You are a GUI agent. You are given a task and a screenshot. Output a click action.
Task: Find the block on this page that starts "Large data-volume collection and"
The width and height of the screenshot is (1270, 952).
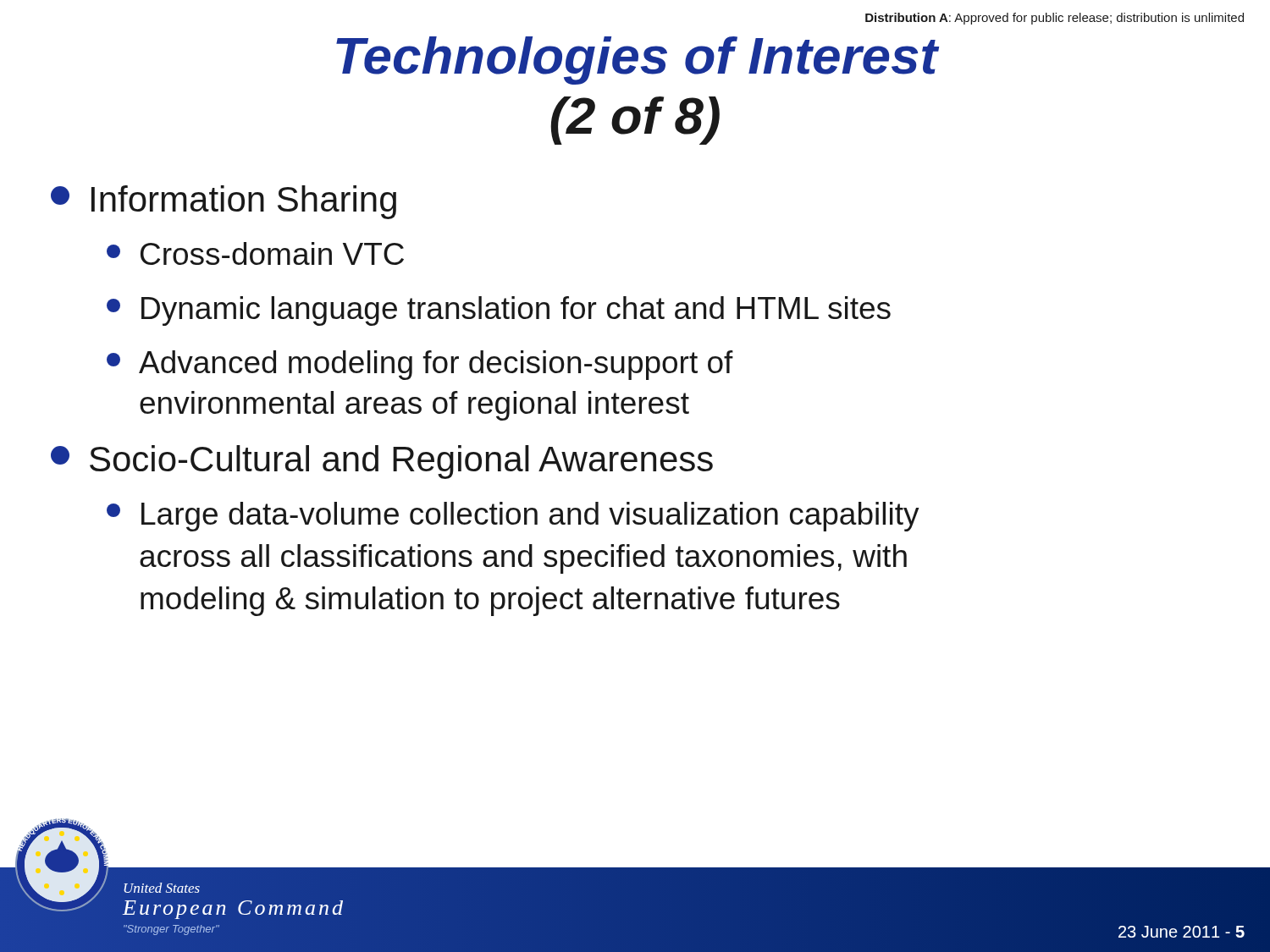[513, 557]
